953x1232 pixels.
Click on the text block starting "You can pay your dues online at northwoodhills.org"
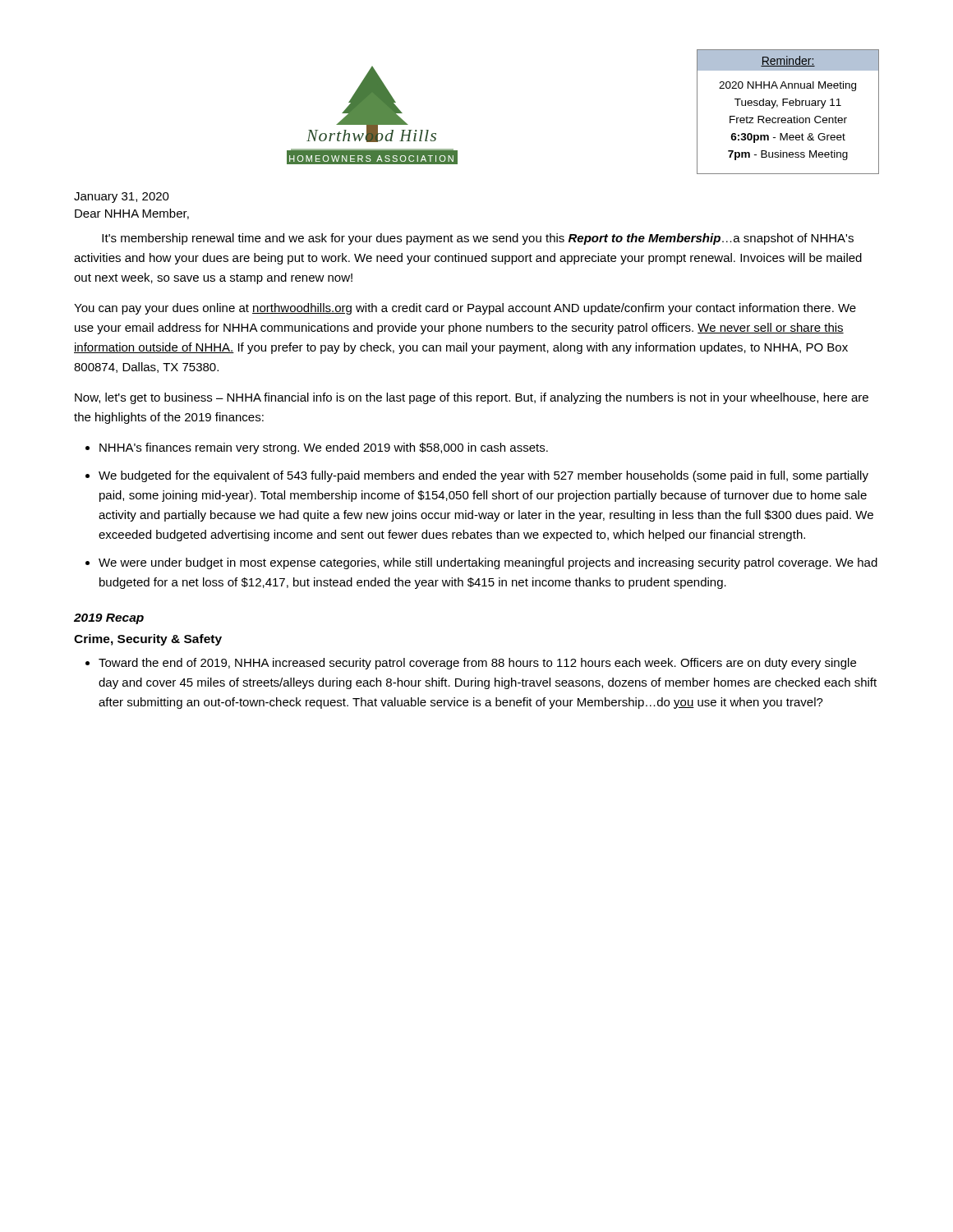tap(465, 337)
